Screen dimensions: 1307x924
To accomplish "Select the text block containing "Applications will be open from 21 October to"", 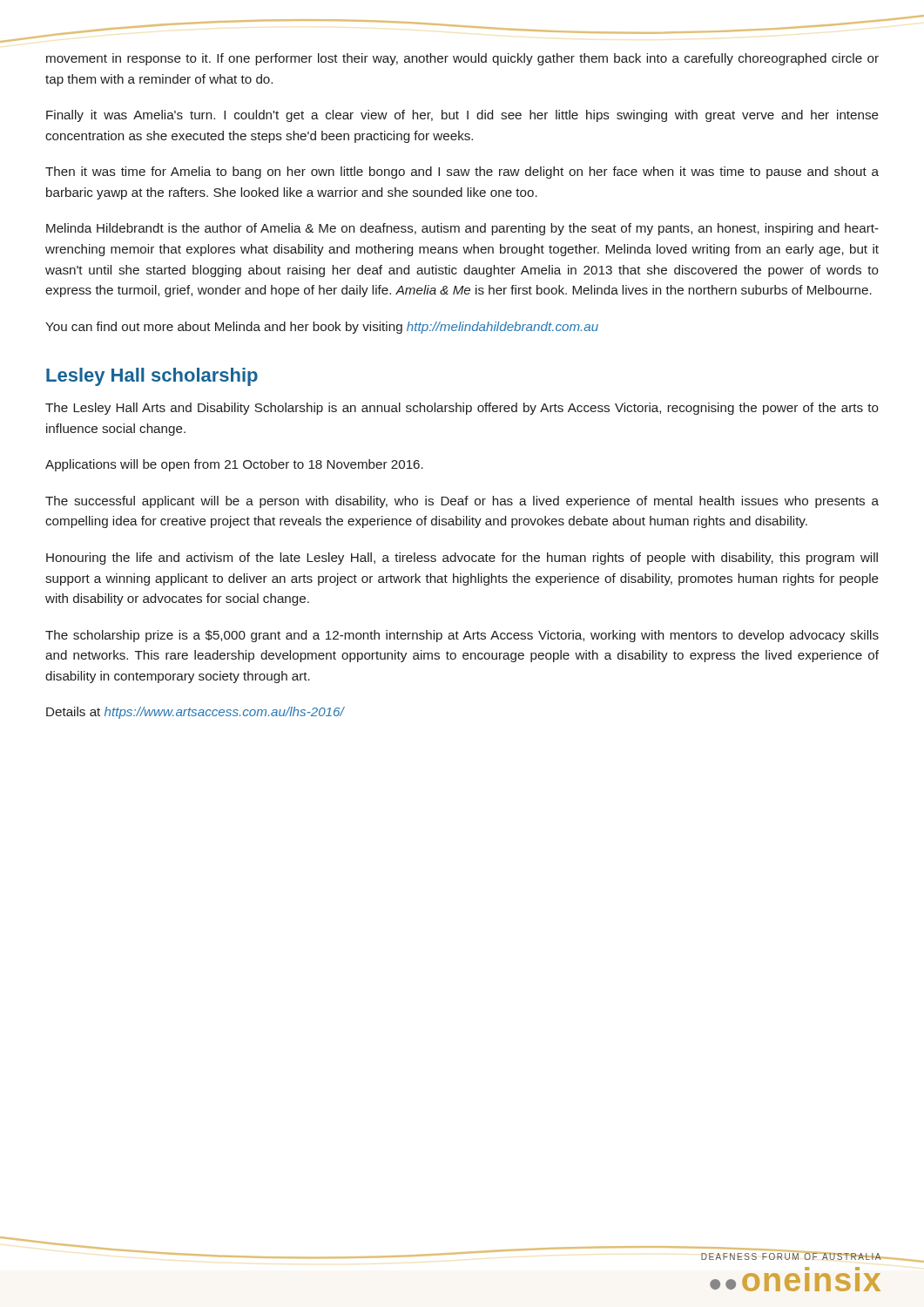I will [x=235, y=464].
